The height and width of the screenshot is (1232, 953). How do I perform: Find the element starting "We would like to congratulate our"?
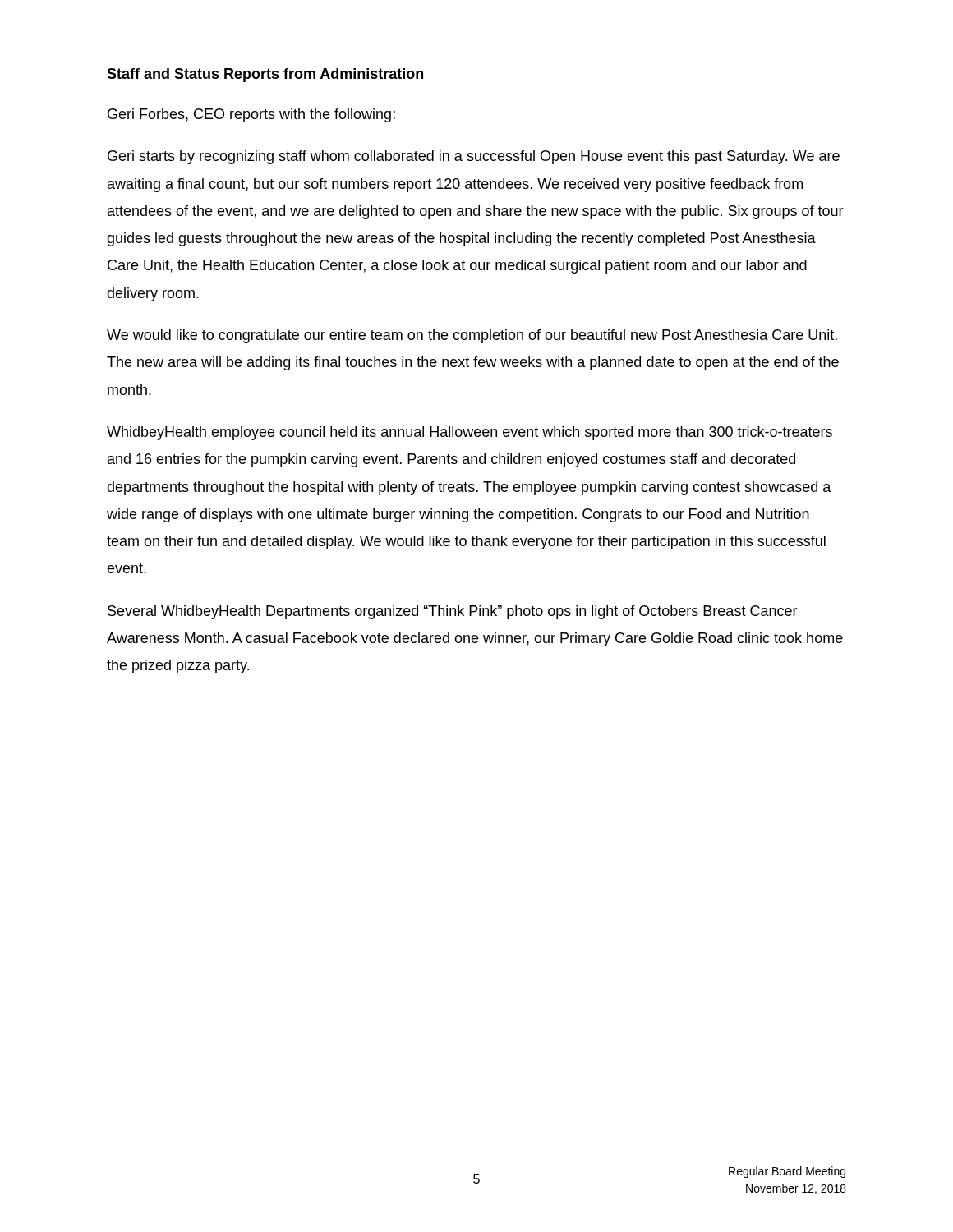pyautogui.click(x=473, y=363)
